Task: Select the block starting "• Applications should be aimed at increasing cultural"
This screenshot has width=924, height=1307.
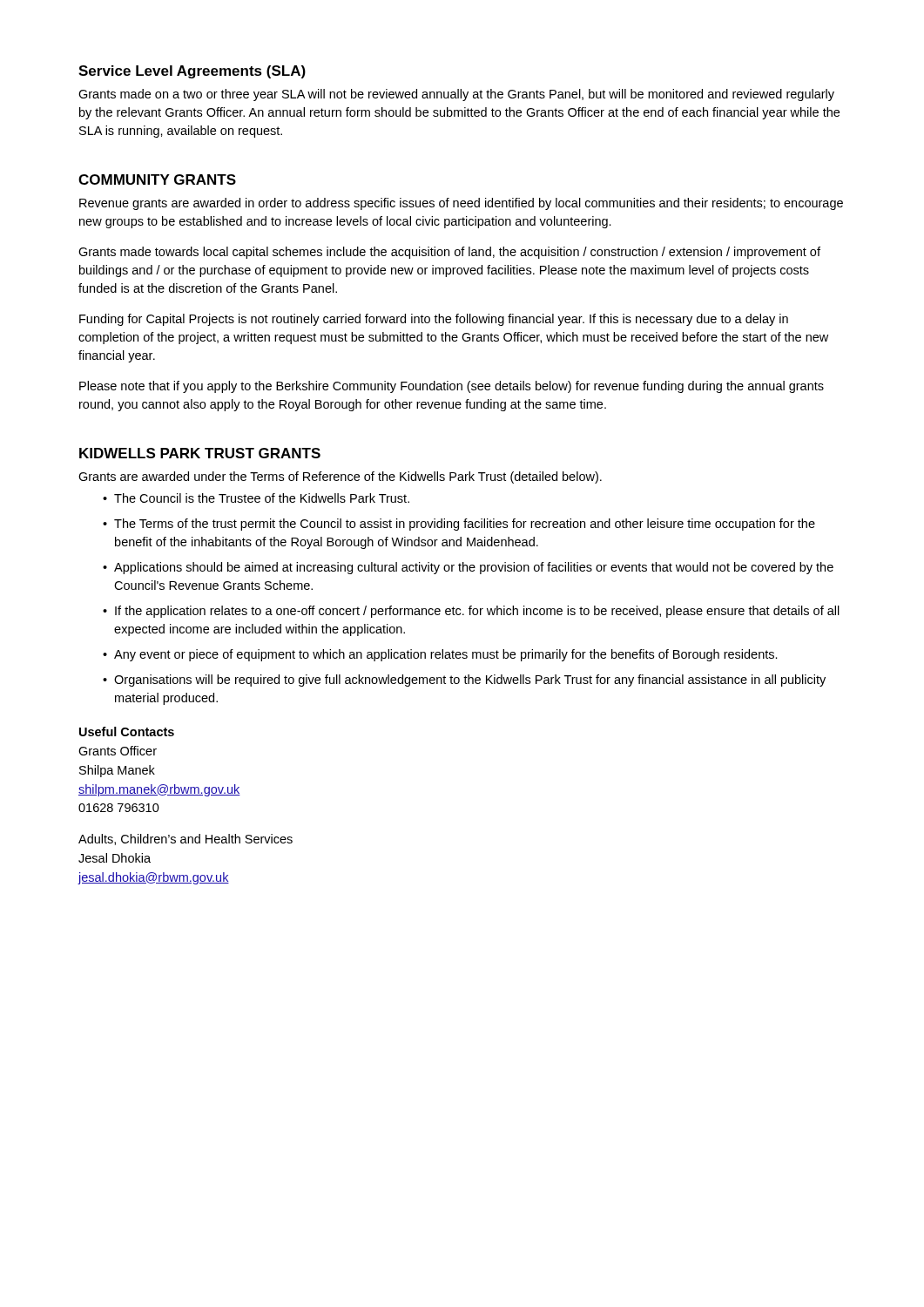Action: 474,577
